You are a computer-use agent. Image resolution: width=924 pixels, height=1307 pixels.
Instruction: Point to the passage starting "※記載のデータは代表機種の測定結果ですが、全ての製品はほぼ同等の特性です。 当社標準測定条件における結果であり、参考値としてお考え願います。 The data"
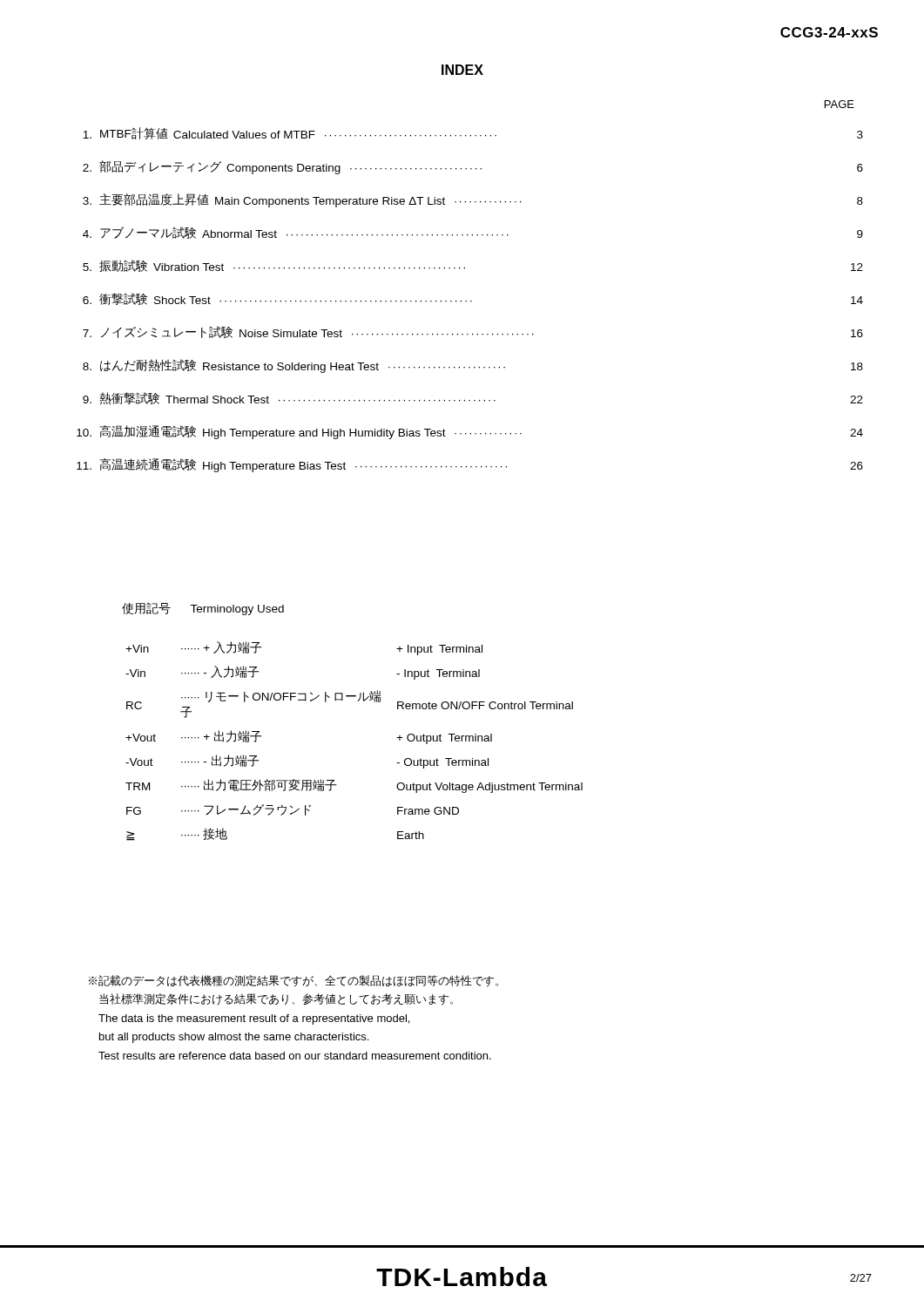(297, 1018)
